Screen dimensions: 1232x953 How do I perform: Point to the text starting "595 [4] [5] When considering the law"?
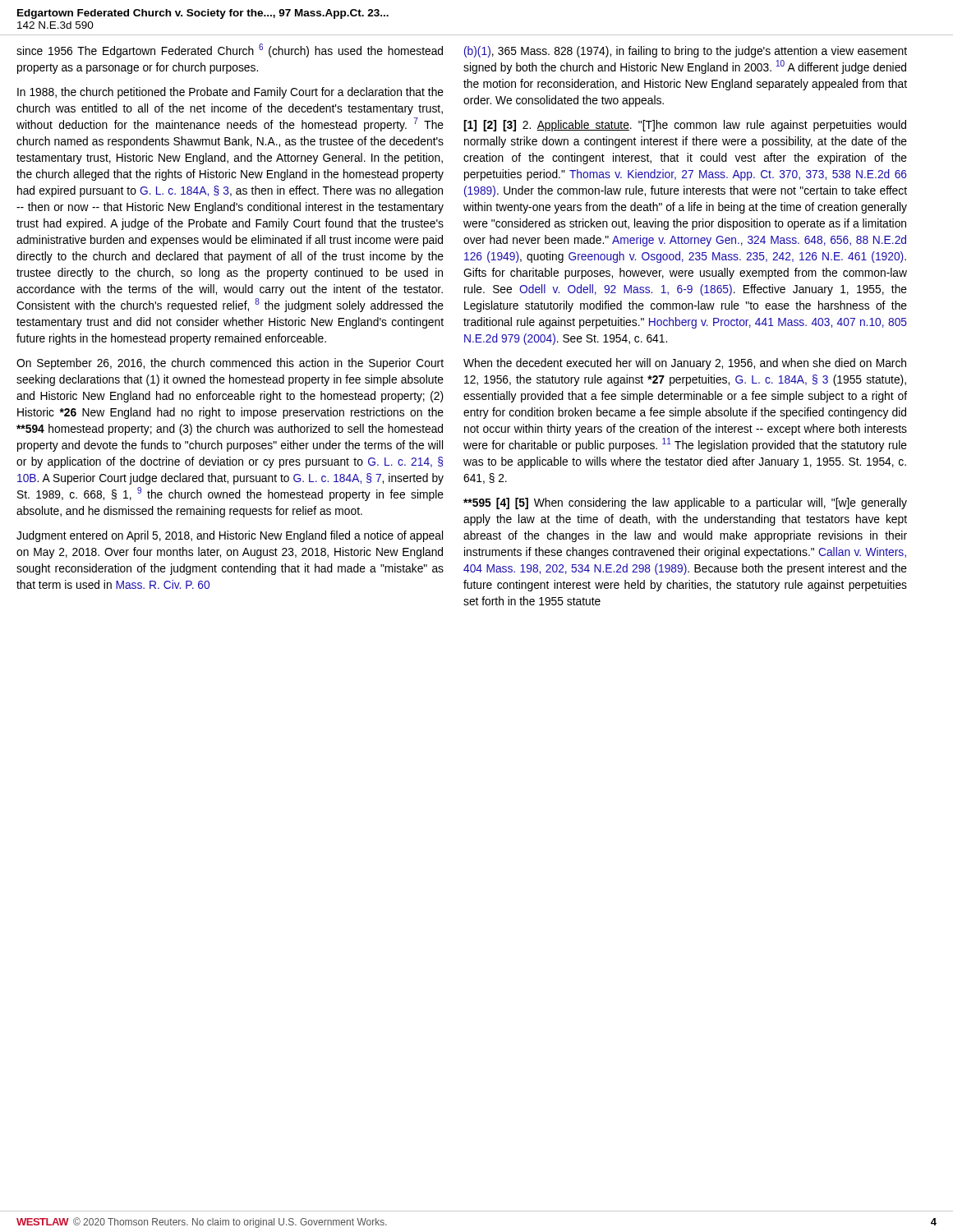click(685, 553)
